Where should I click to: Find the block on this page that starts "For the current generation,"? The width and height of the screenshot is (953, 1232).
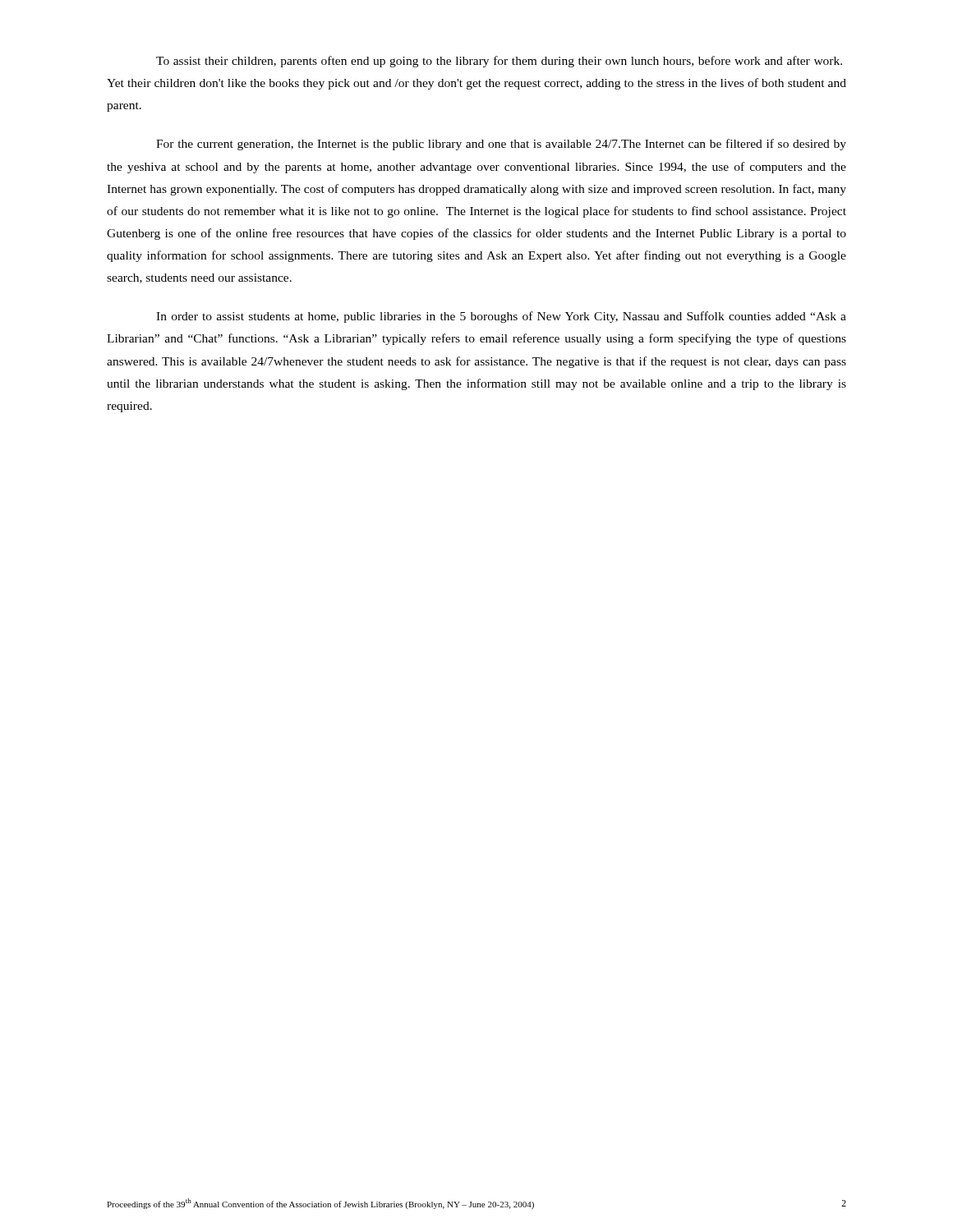point(476,210)
